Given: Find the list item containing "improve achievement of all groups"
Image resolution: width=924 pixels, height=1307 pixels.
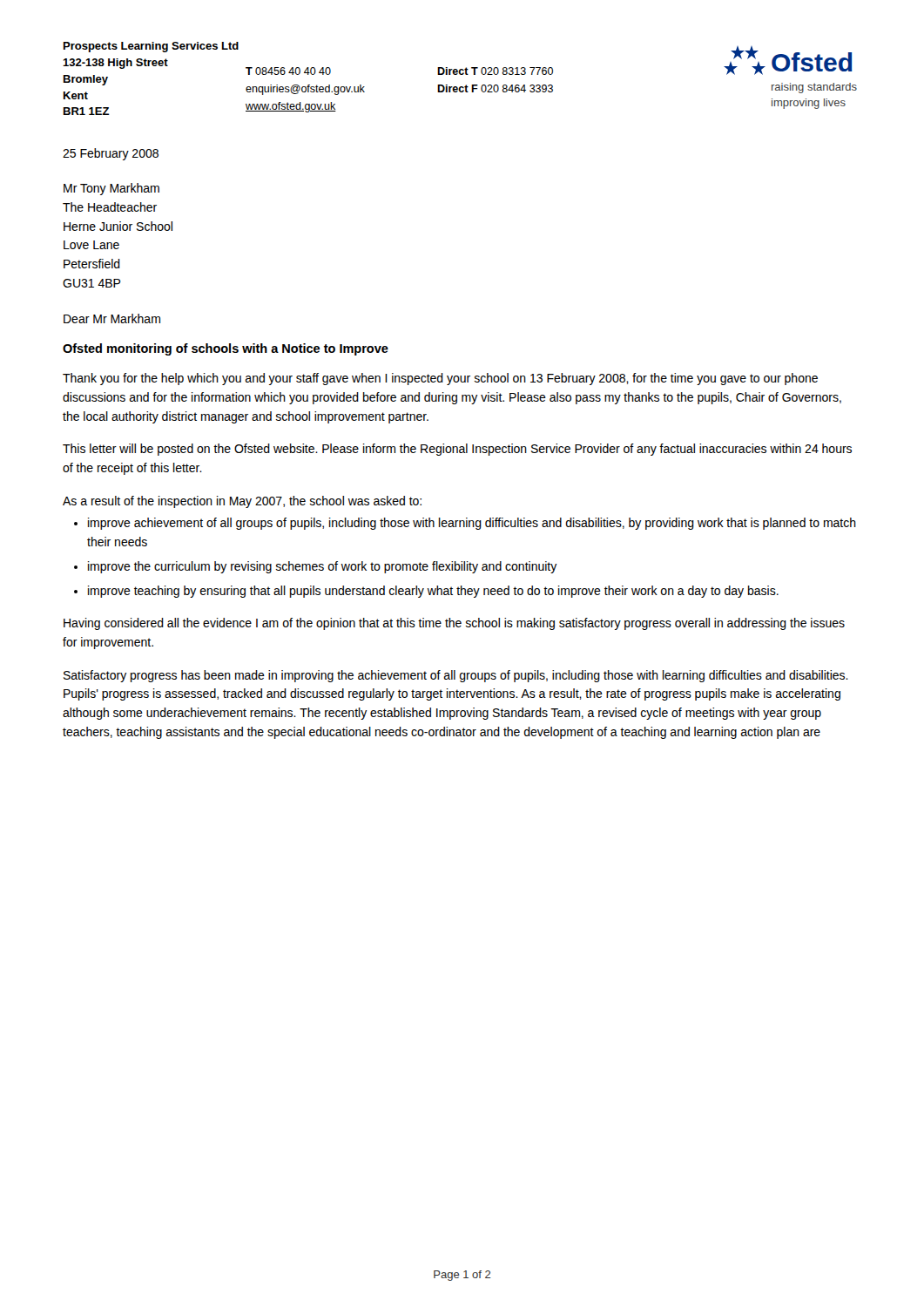Looking at the screenshot, I should [472, 533].
